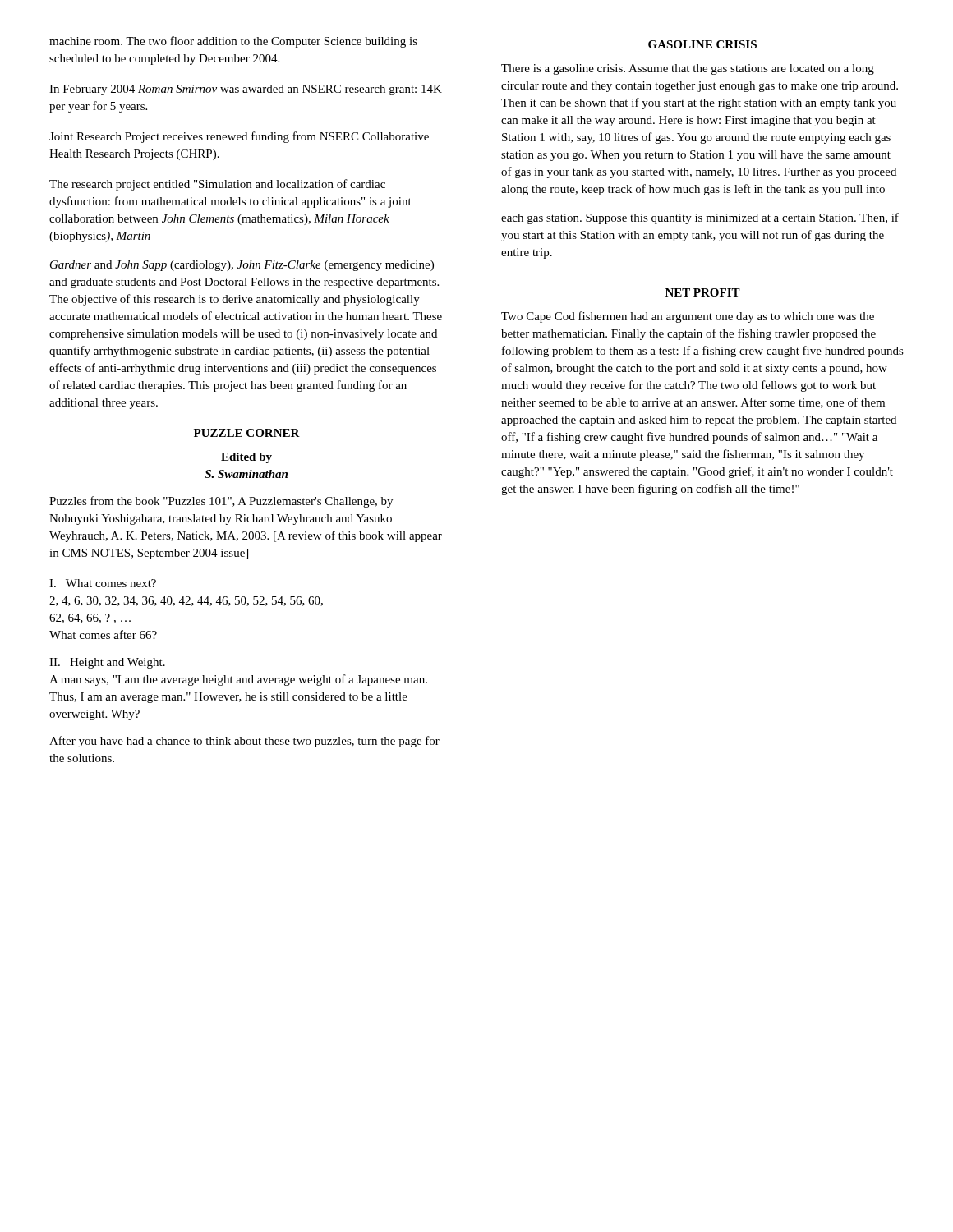
Task: Locate the section header that reads "NET PROFIT"
Action: pos(702,292)
